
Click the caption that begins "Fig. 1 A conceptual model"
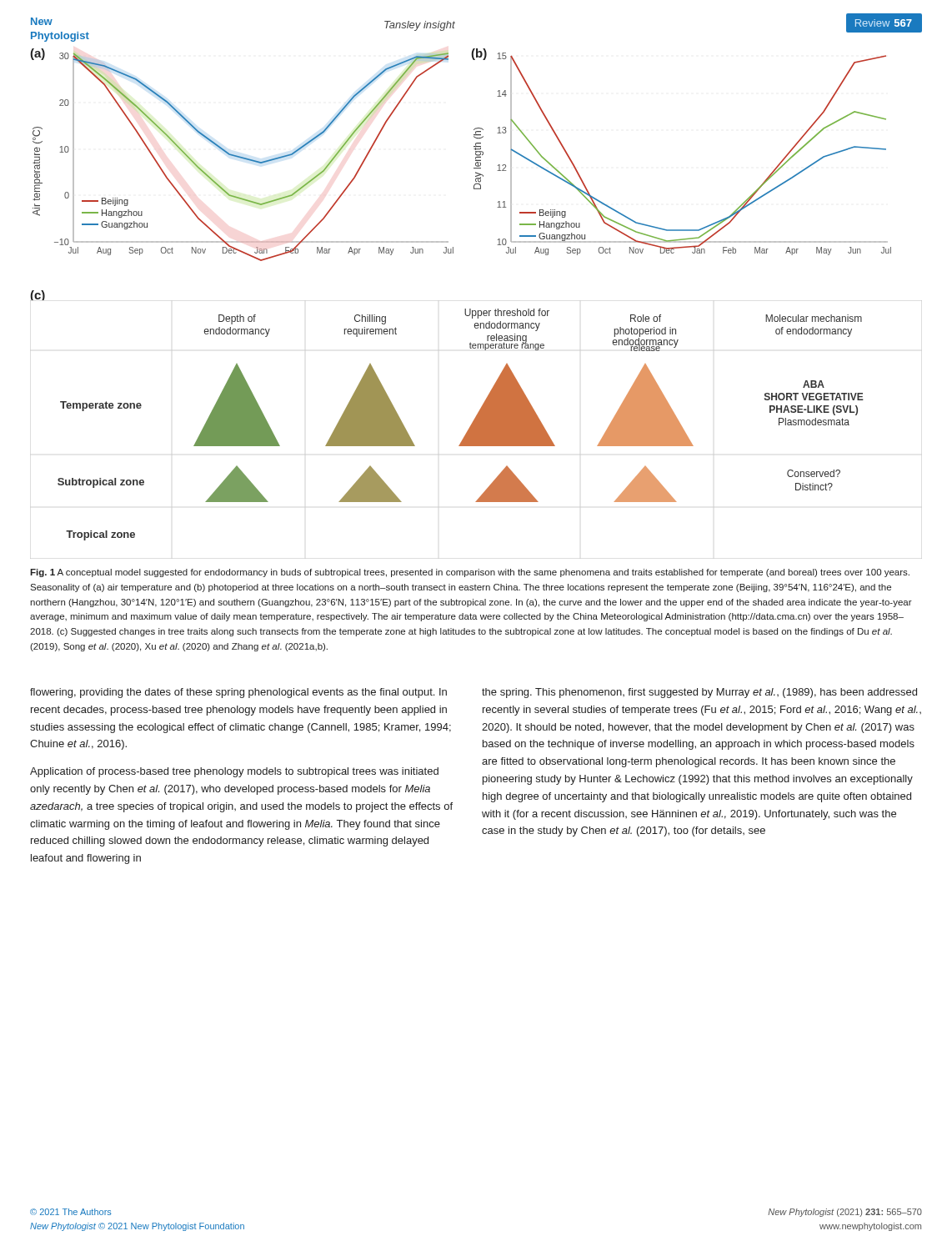tap(471, 609)
